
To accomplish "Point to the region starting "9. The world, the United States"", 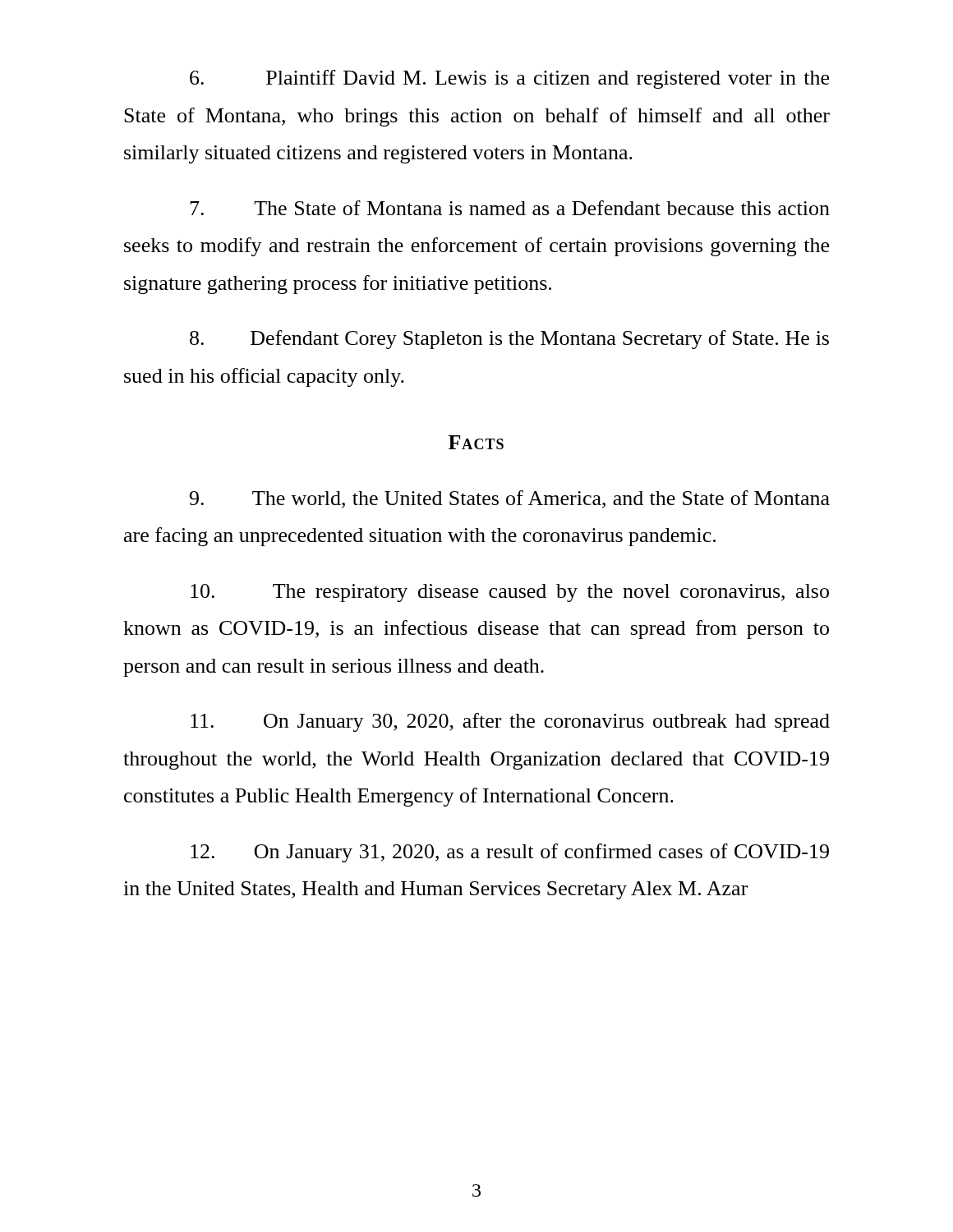I will [476, 517].
